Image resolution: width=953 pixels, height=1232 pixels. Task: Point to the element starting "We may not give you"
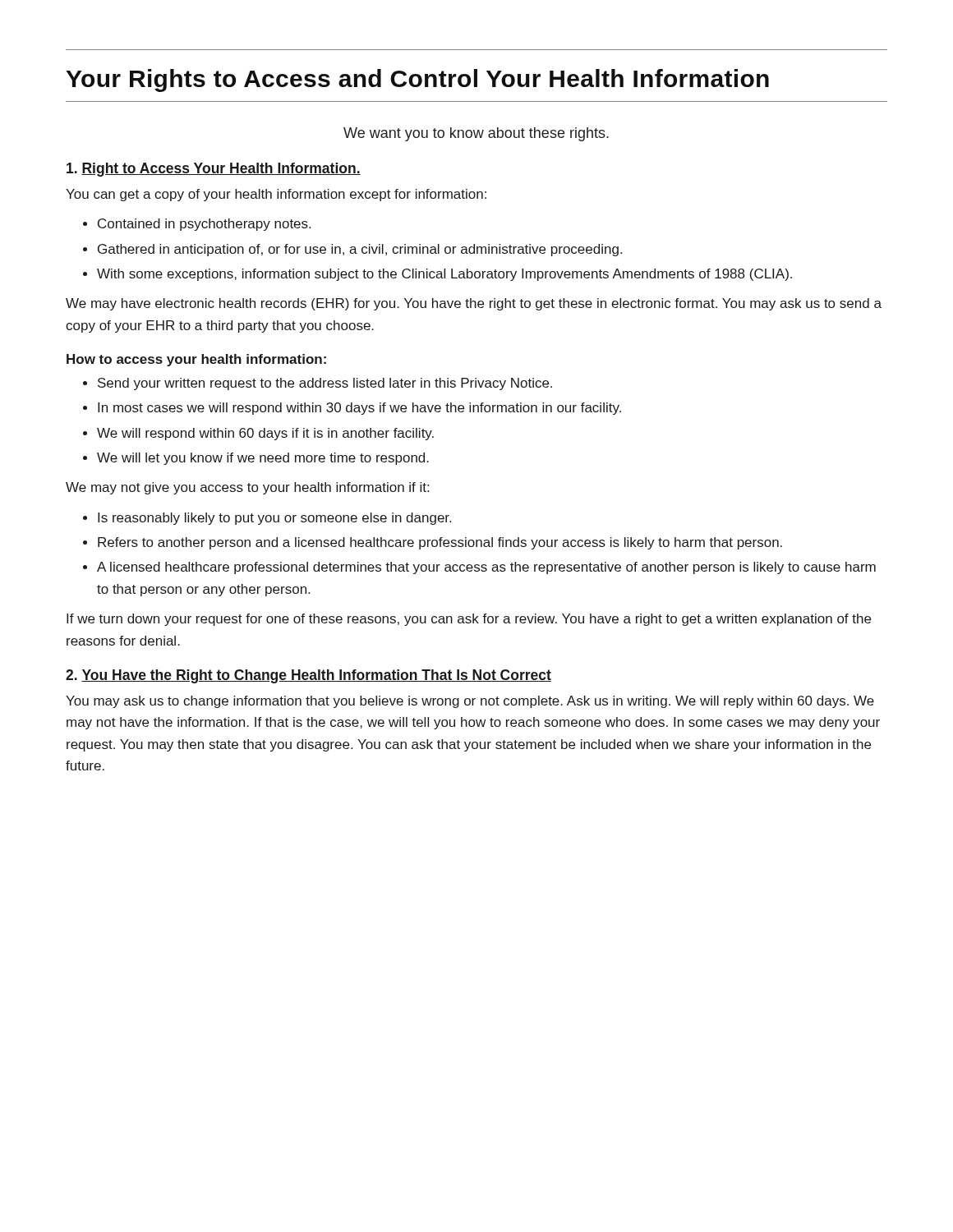point(248,488)
